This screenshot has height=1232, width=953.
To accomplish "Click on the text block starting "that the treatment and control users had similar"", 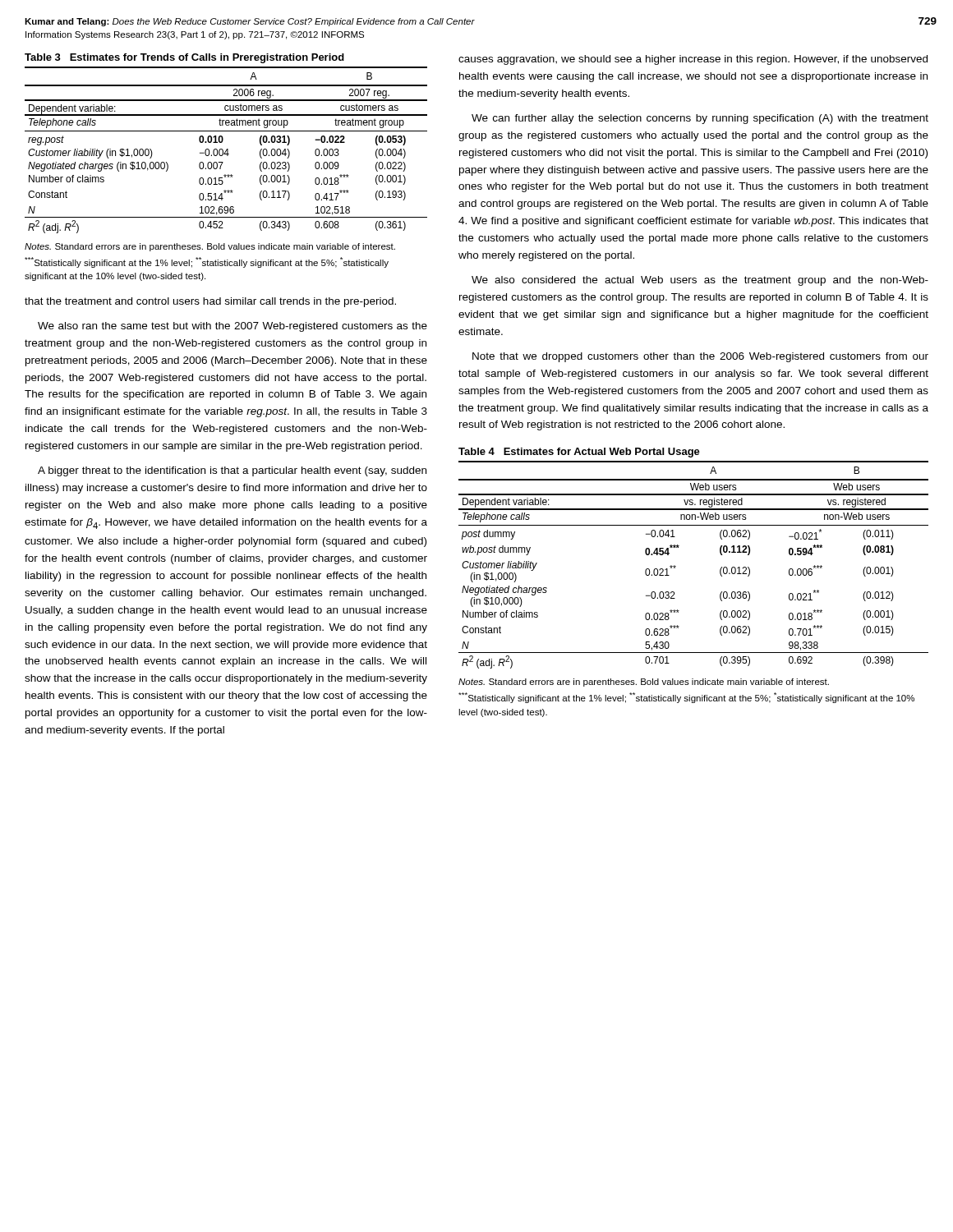I will [x=211, y=301].
